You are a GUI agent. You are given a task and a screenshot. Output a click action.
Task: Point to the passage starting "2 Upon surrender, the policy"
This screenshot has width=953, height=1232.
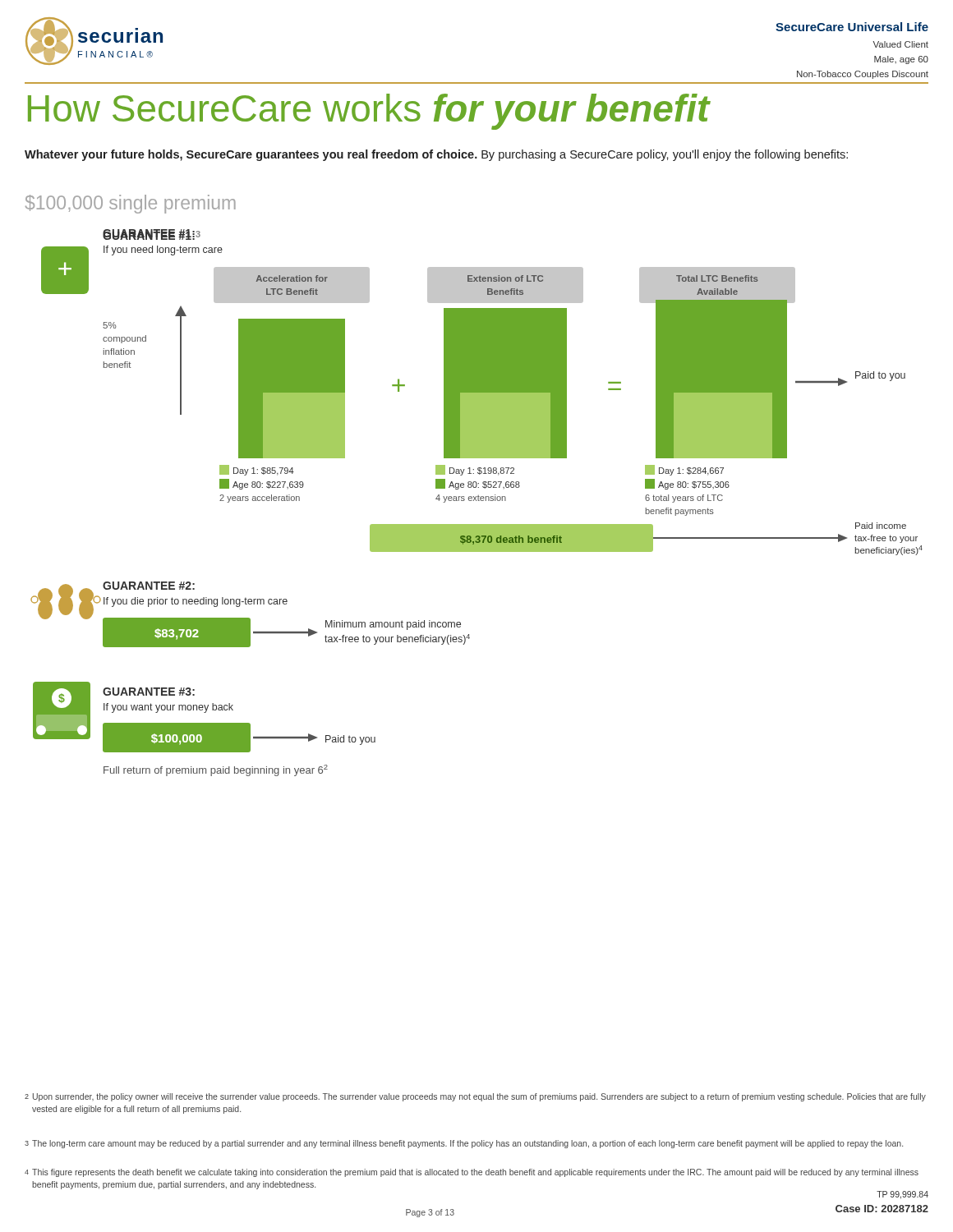coord(476,1103)
